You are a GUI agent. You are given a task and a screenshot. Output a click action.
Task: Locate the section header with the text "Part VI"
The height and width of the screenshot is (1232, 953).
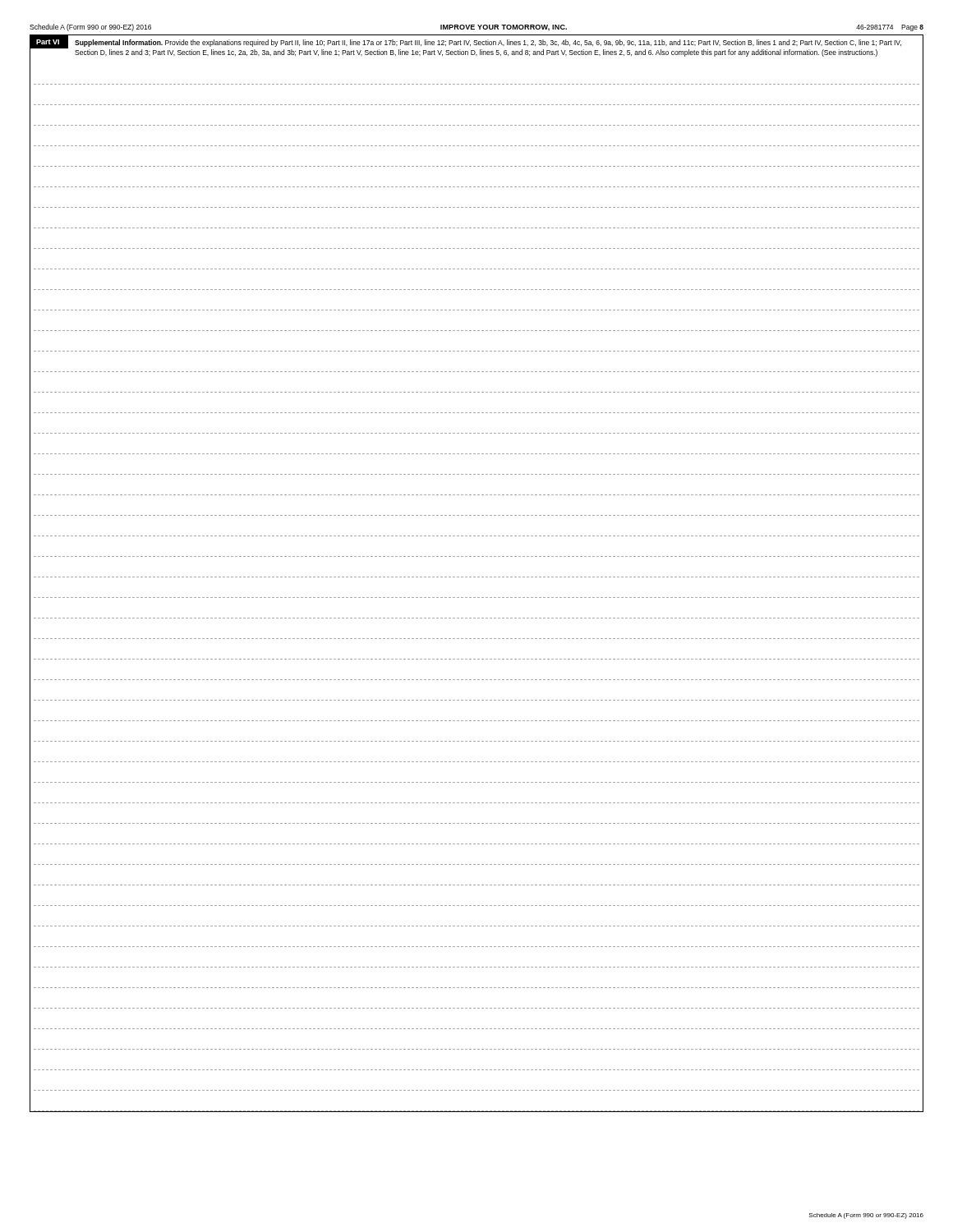coord(48,42)
